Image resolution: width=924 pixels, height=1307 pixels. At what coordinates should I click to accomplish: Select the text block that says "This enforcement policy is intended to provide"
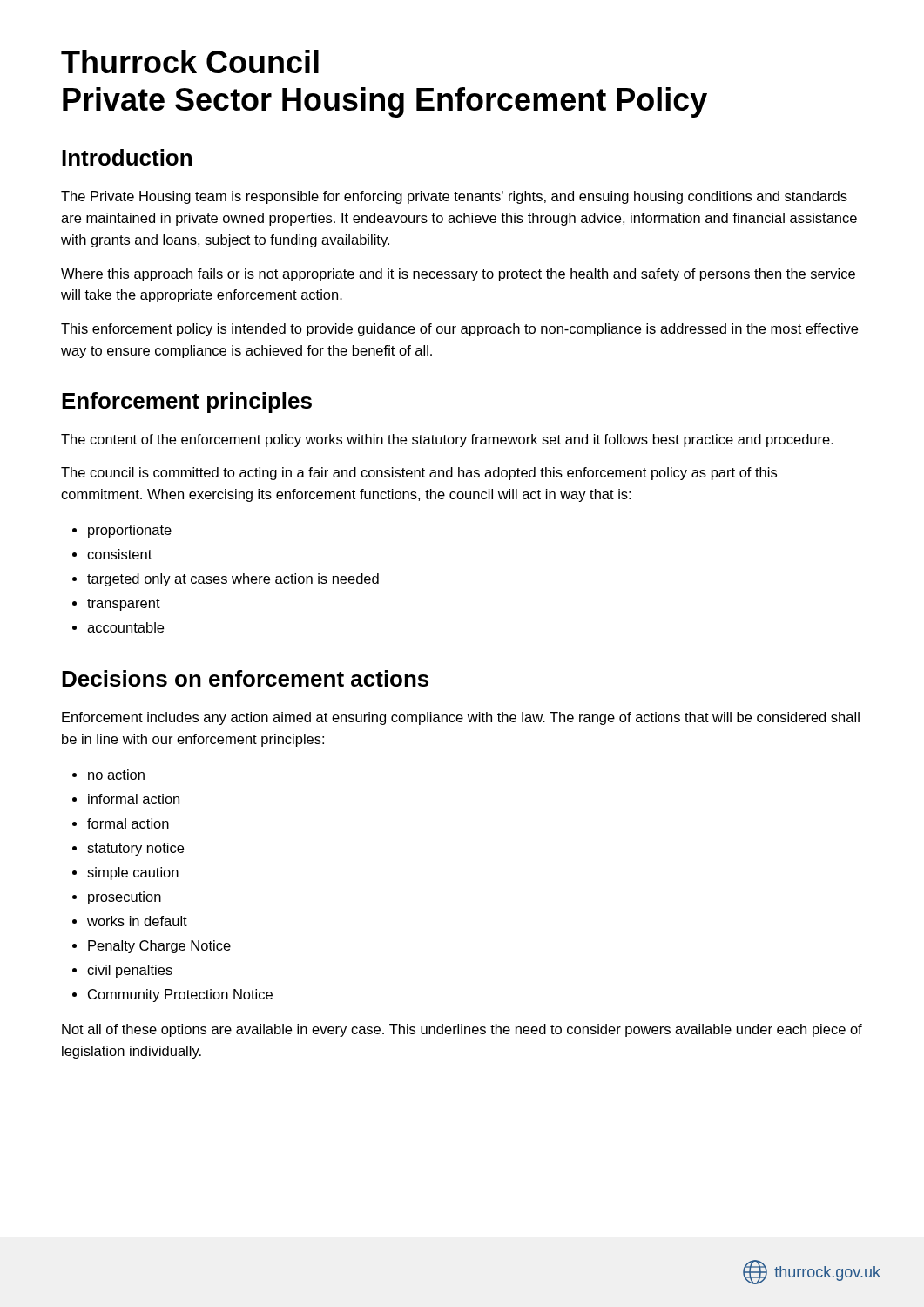[460, 339]
